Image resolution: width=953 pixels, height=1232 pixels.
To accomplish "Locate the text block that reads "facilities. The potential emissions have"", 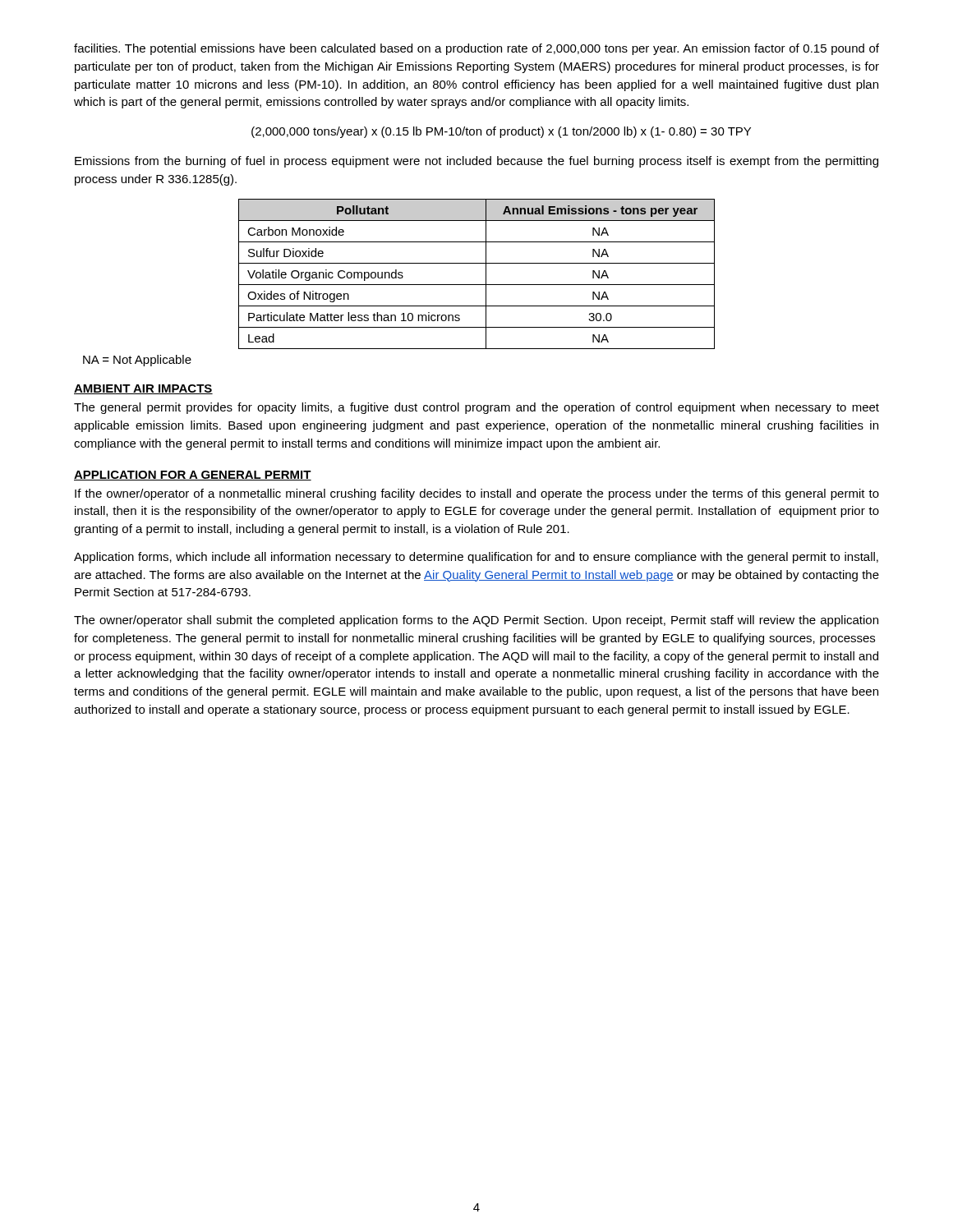I will [x=476, y=75].
